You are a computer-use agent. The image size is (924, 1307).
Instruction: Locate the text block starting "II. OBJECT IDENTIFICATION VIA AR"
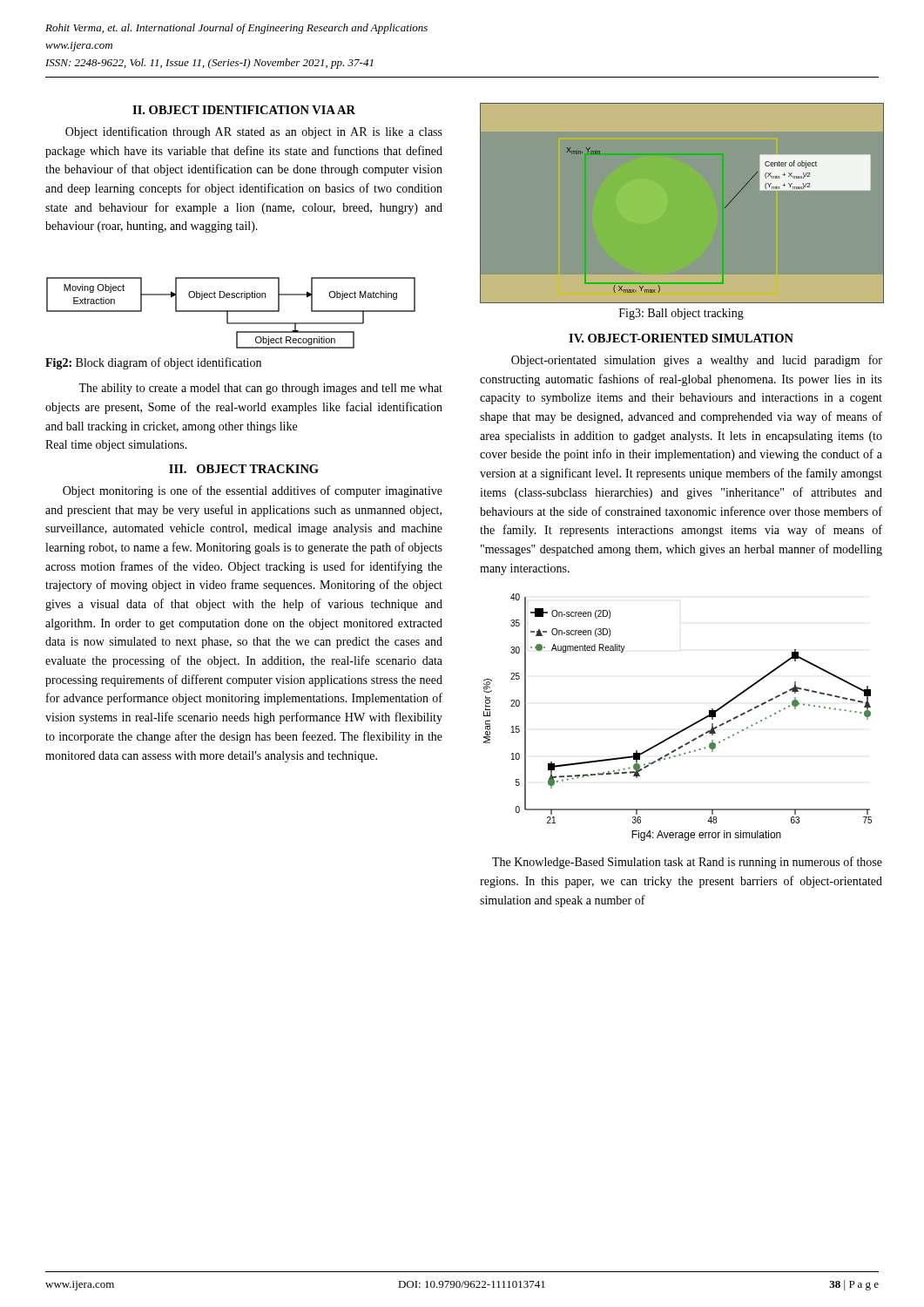[244, 110]
